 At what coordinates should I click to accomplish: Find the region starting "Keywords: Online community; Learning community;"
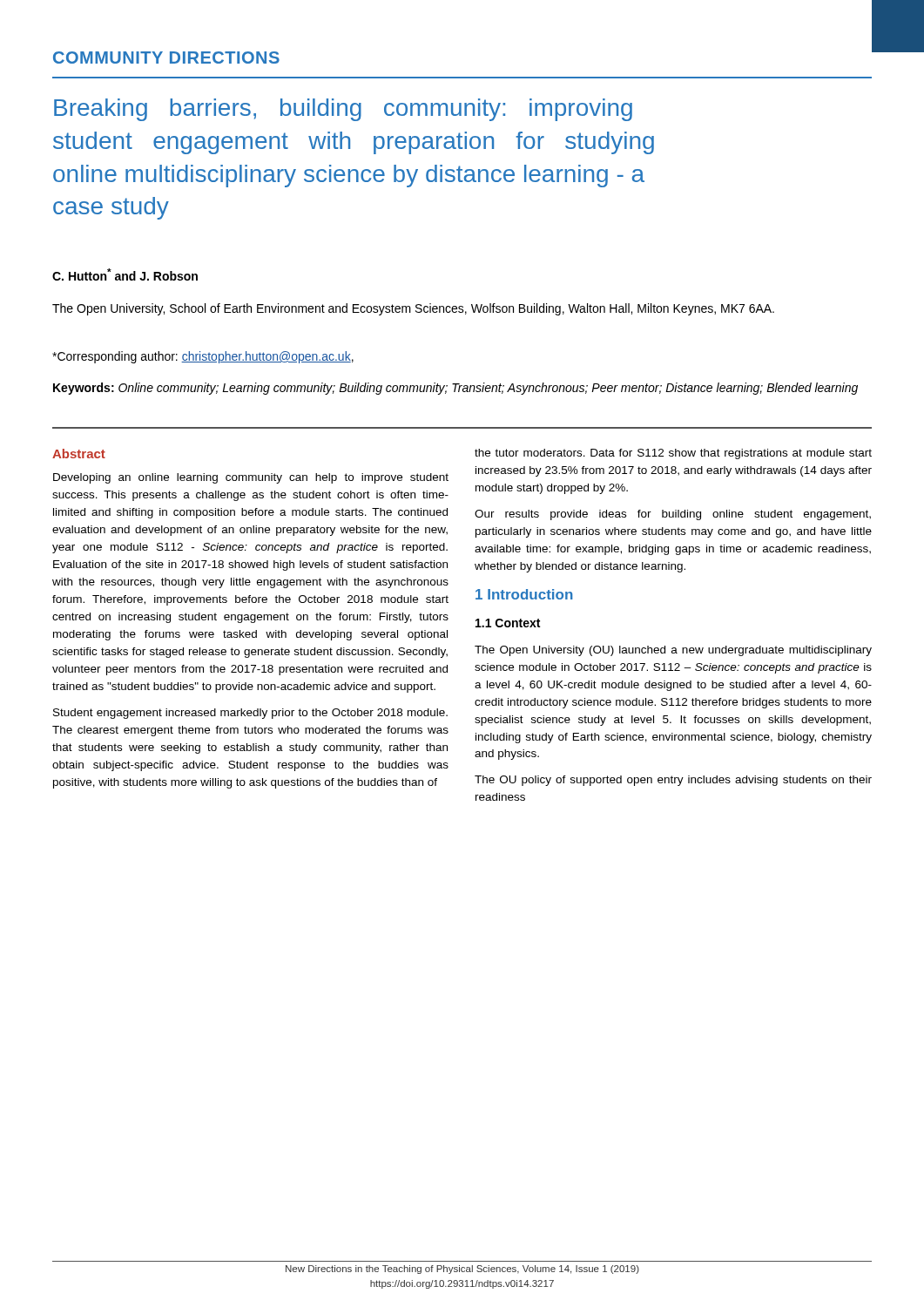(x=455, y=388)
